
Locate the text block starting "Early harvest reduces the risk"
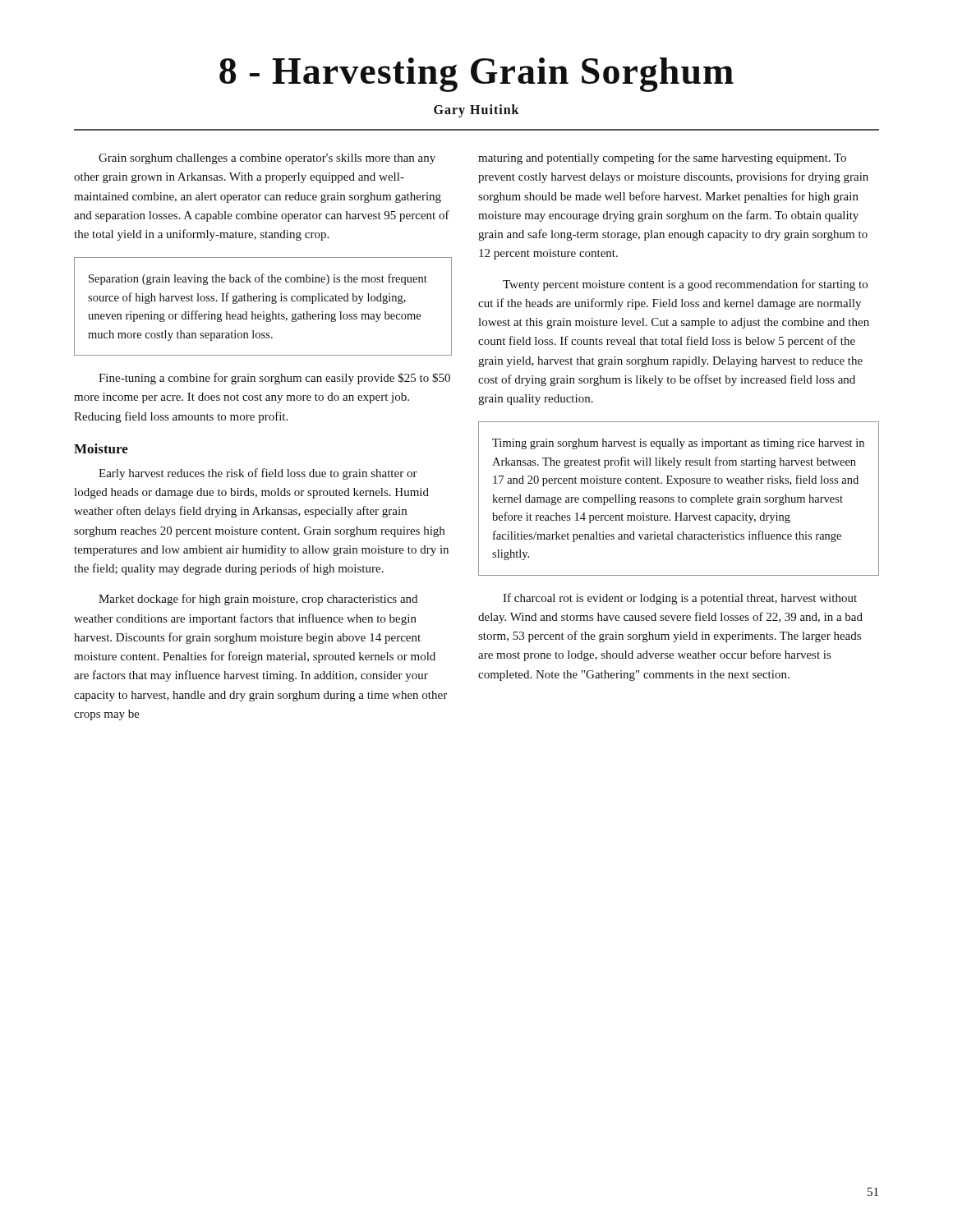point(262,521)
